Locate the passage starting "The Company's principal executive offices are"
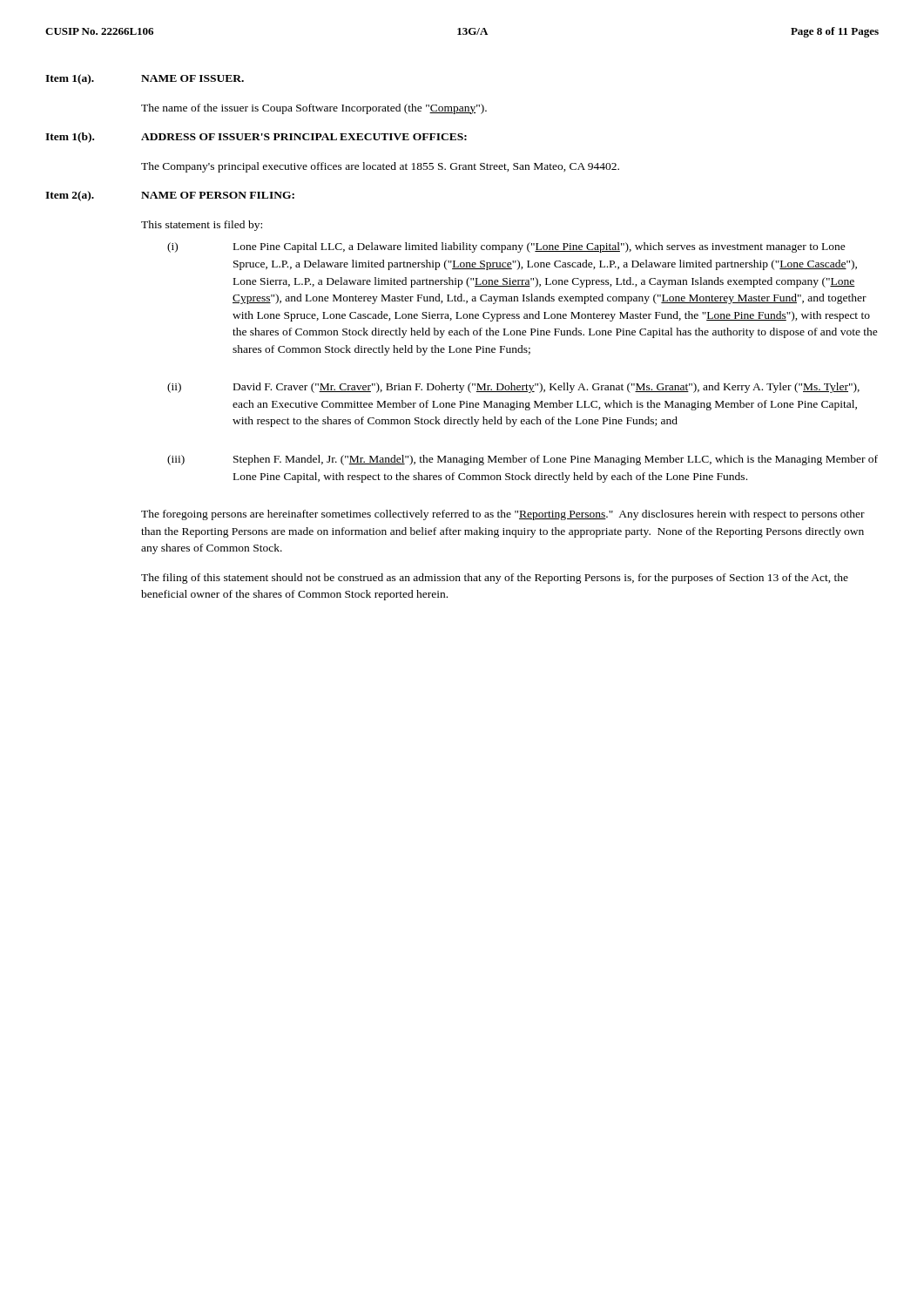The image size is (924, 1307). [x=462, y=166]
